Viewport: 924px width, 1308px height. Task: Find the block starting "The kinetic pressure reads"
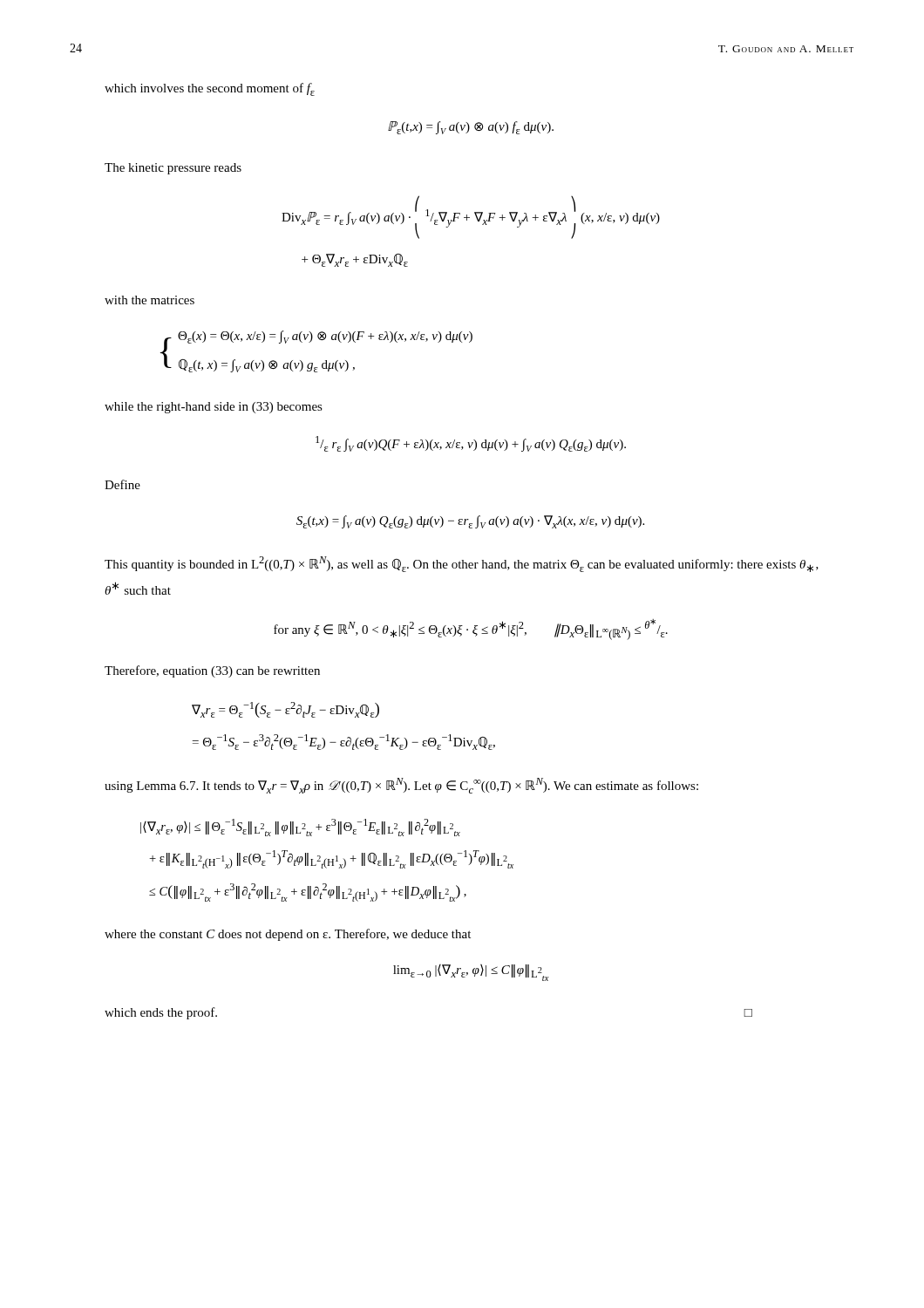pyautogui.click(x=173, y=168)
